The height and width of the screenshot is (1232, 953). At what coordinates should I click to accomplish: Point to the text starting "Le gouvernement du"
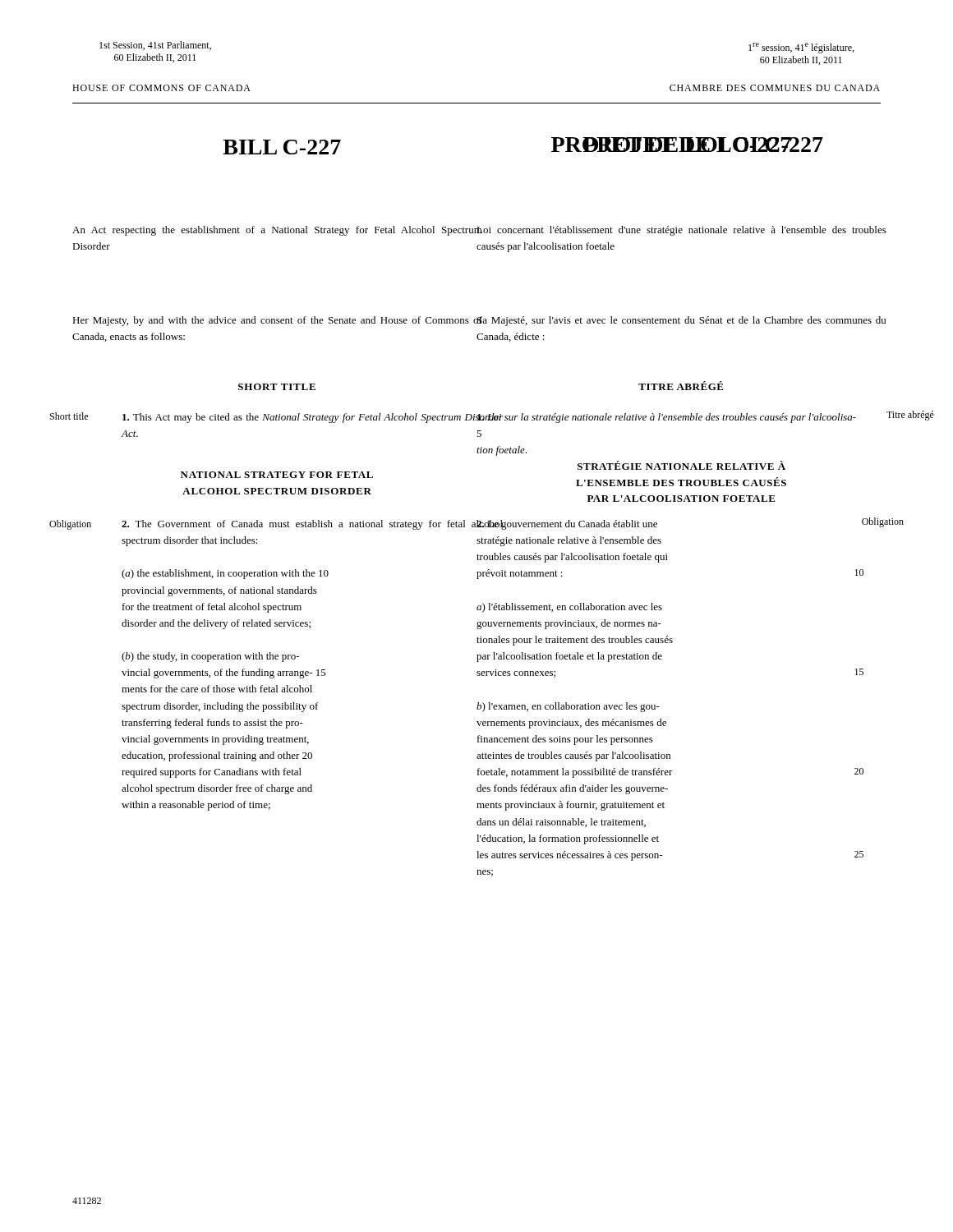click(654, 697)
